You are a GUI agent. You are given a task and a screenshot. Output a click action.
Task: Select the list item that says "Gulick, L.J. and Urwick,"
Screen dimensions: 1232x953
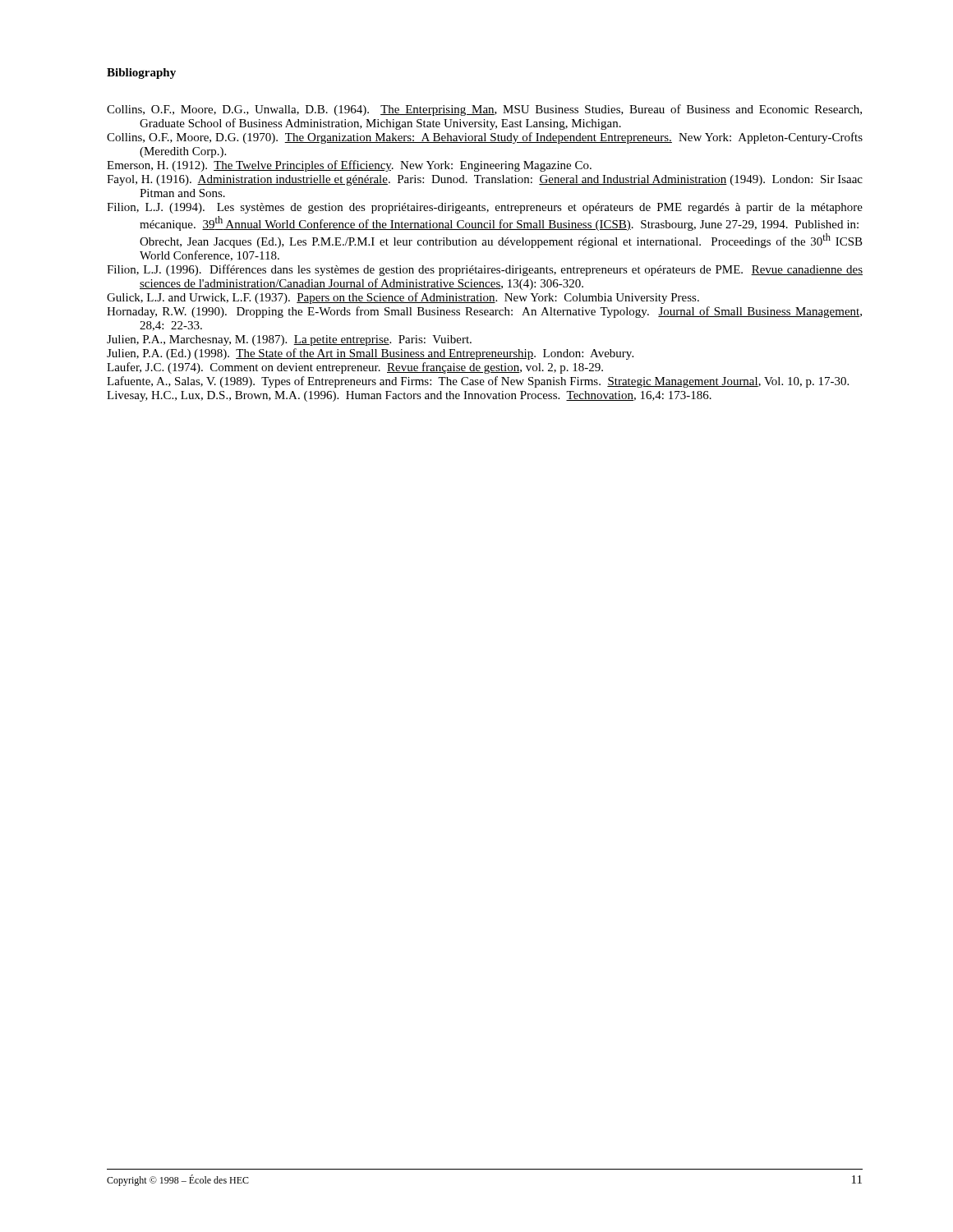point(403,297)
